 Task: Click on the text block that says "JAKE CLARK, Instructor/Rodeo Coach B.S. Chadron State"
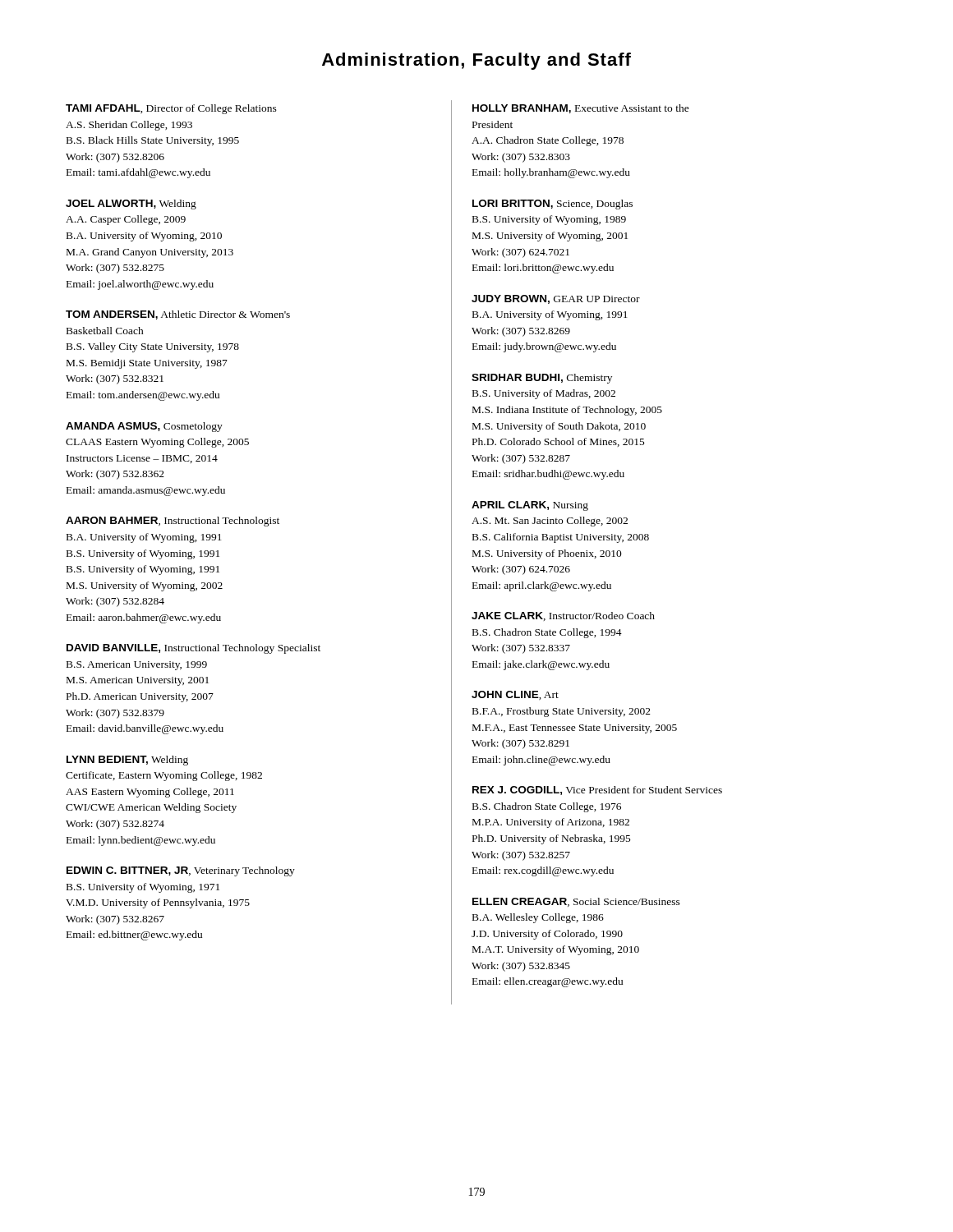pos(563,640)
